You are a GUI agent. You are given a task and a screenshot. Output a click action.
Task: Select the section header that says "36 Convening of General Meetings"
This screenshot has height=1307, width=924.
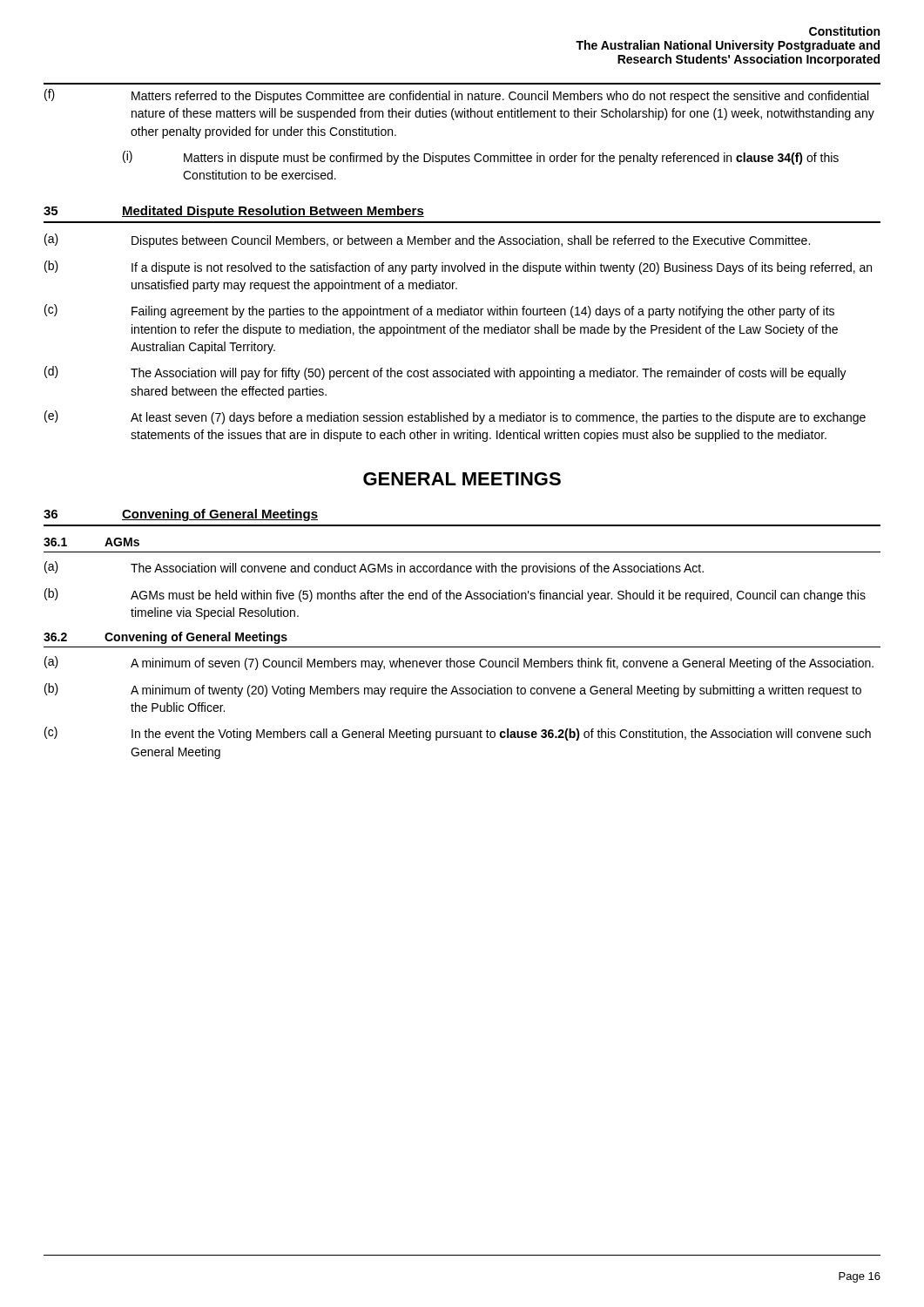pyautogui.click(x=181, y=514)
